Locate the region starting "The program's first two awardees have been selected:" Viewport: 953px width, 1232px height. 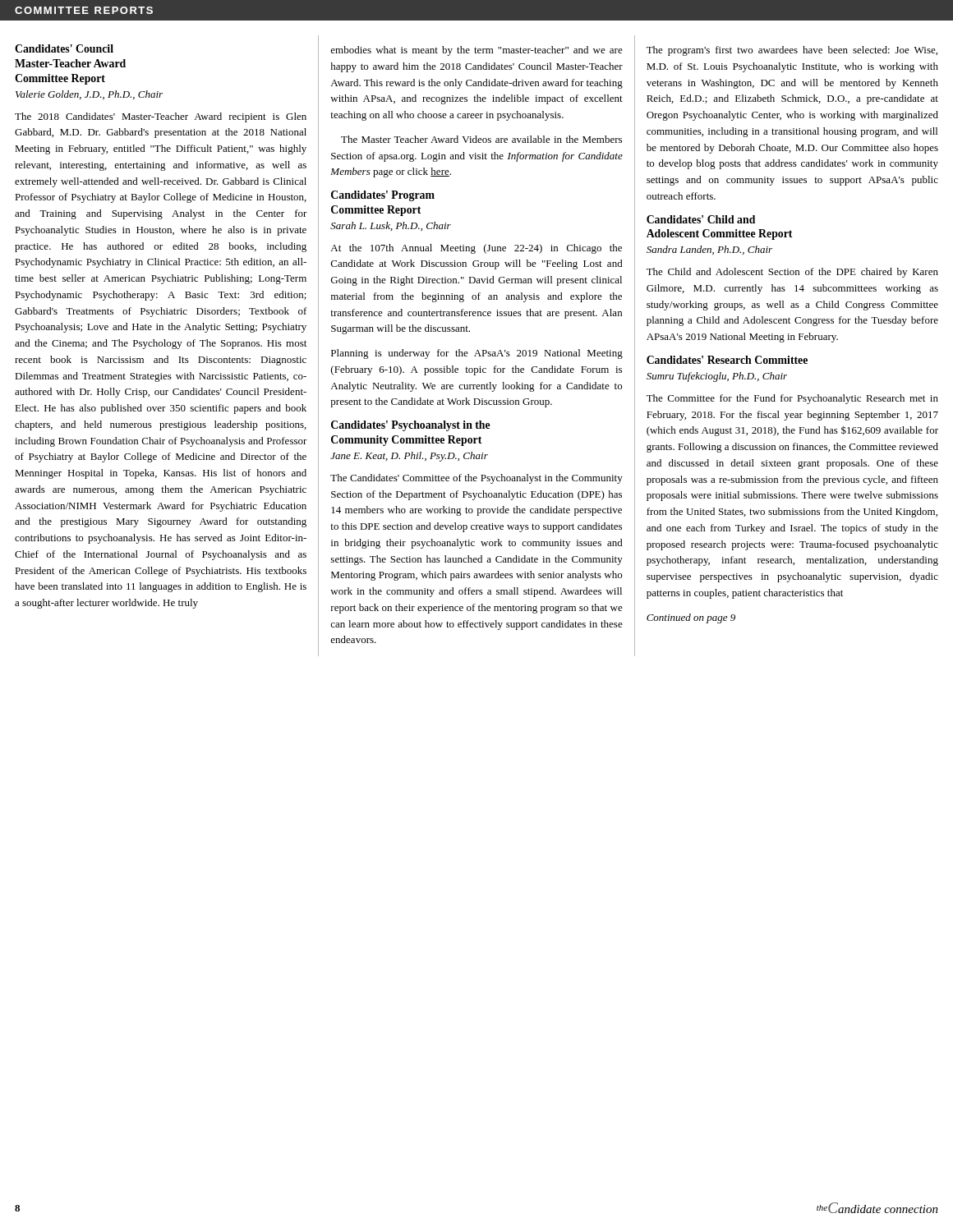(792, 123)
